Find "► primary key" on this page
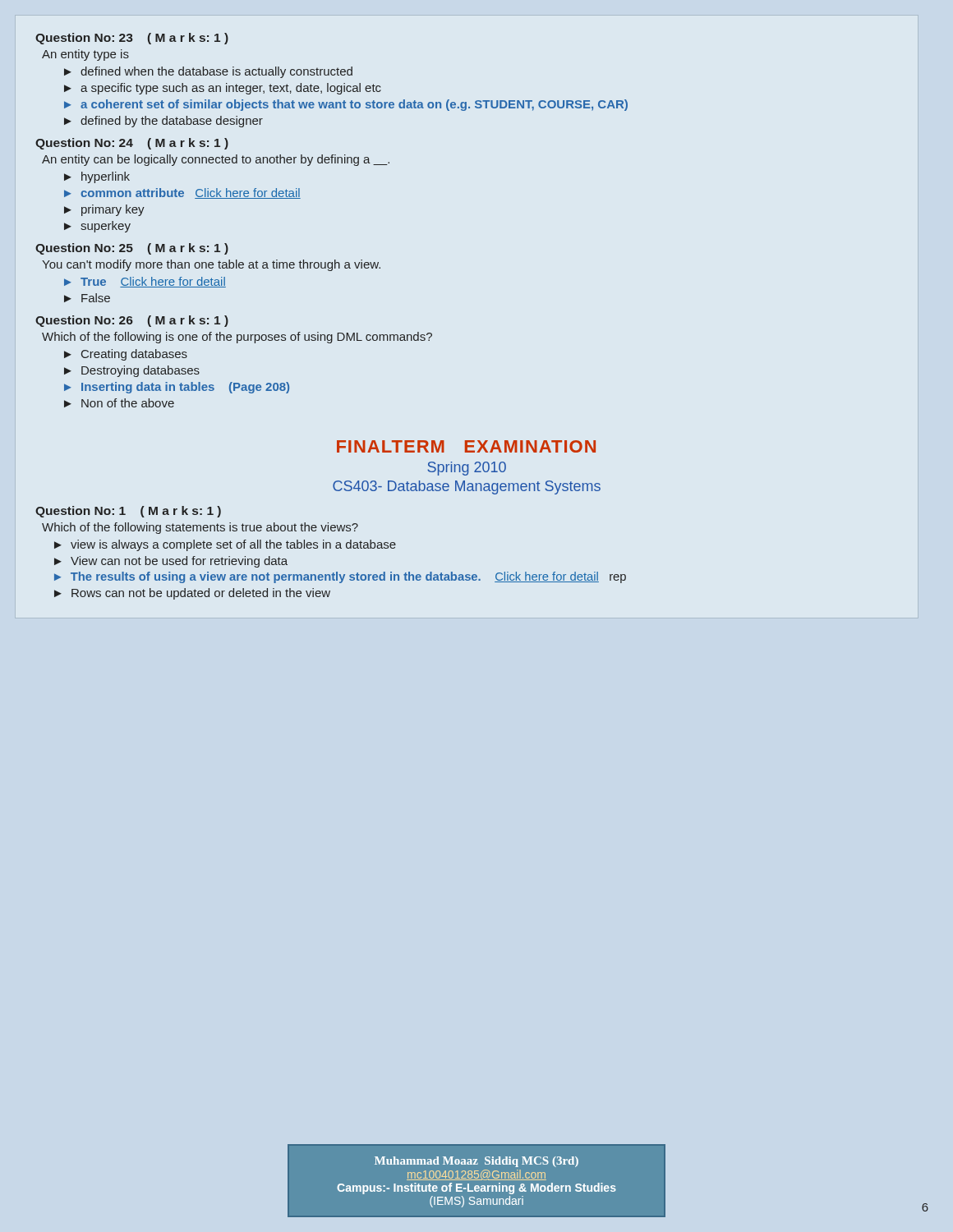The width and height of the screenshot is (953, 1232). [103, 209]
